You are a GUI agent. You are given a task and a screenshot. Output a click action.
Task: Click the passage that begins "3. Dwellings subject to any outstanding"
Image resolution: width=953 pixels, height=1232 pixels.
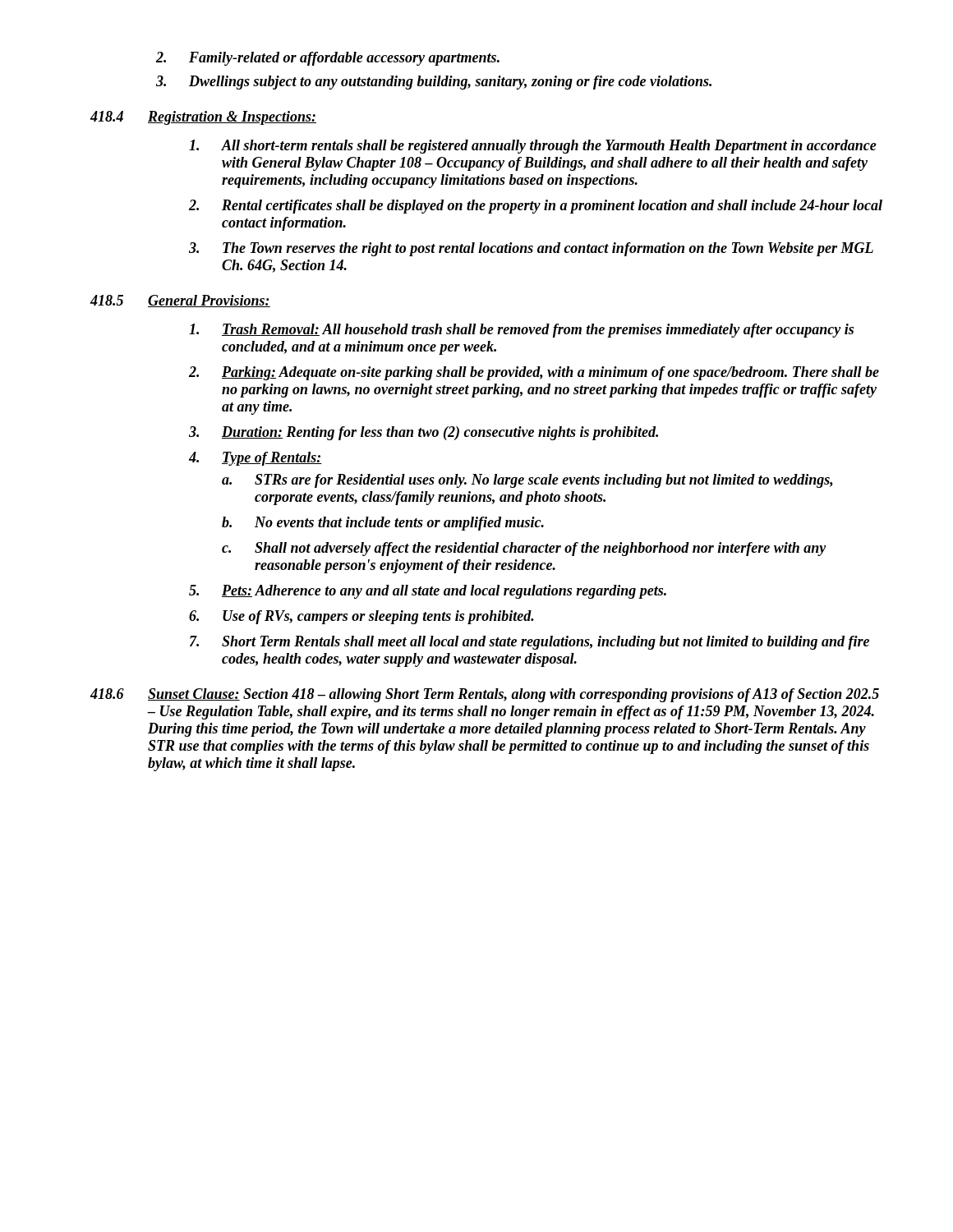[522, 82]
